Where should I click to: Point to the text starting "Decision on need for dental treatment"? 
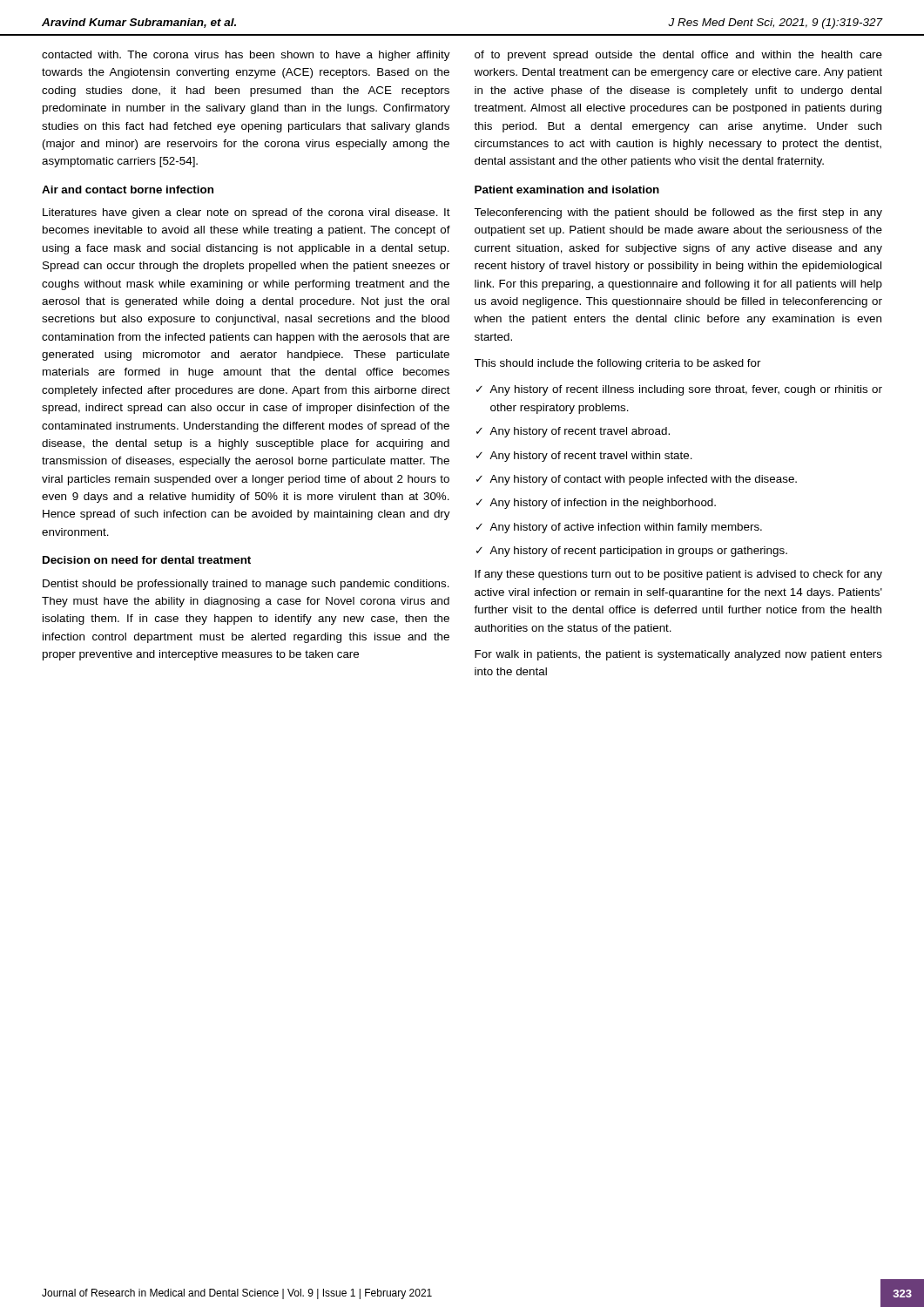(x=146, y=560)
